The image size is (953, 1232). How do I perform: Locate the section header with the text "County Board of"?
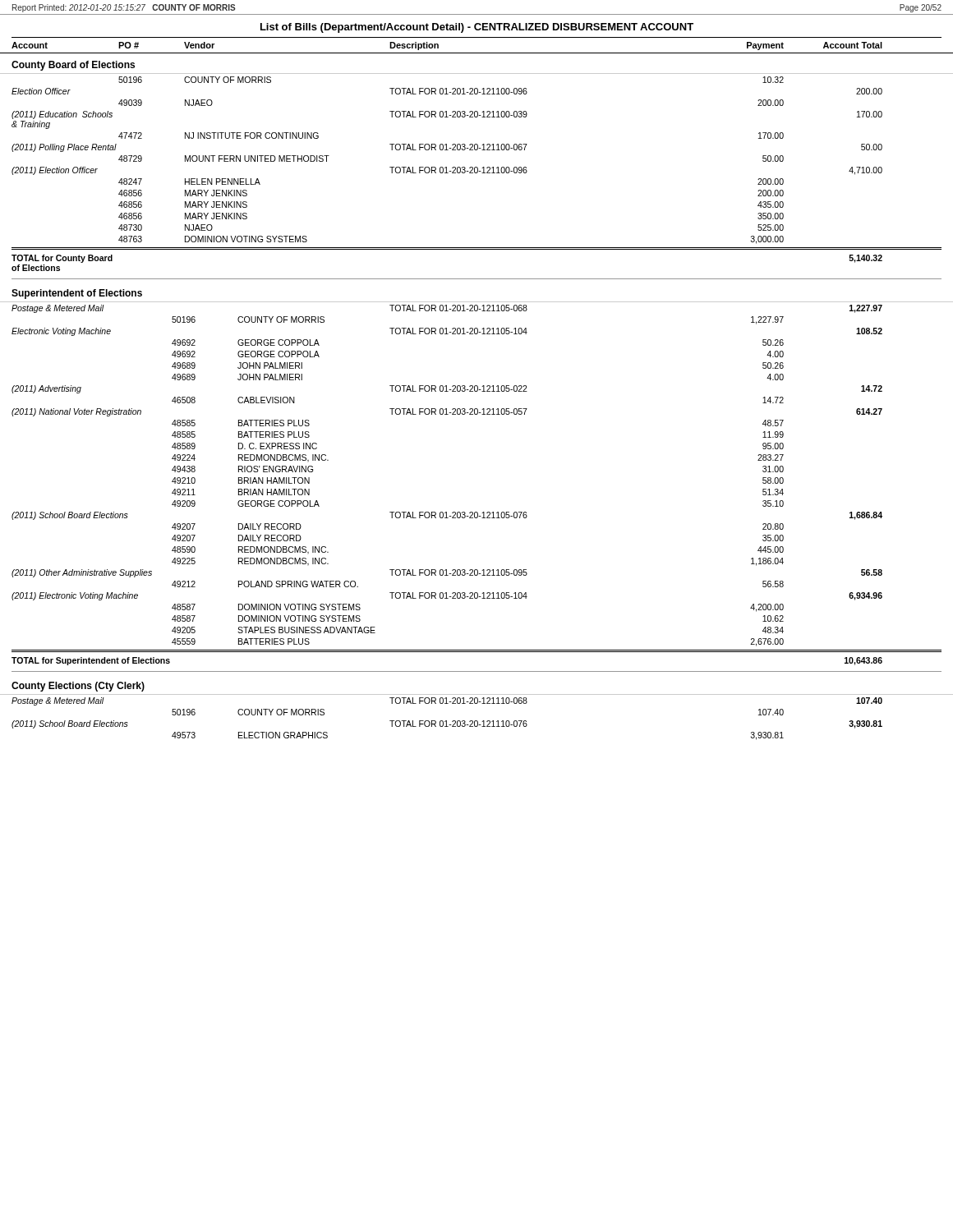tap(73, 65)
